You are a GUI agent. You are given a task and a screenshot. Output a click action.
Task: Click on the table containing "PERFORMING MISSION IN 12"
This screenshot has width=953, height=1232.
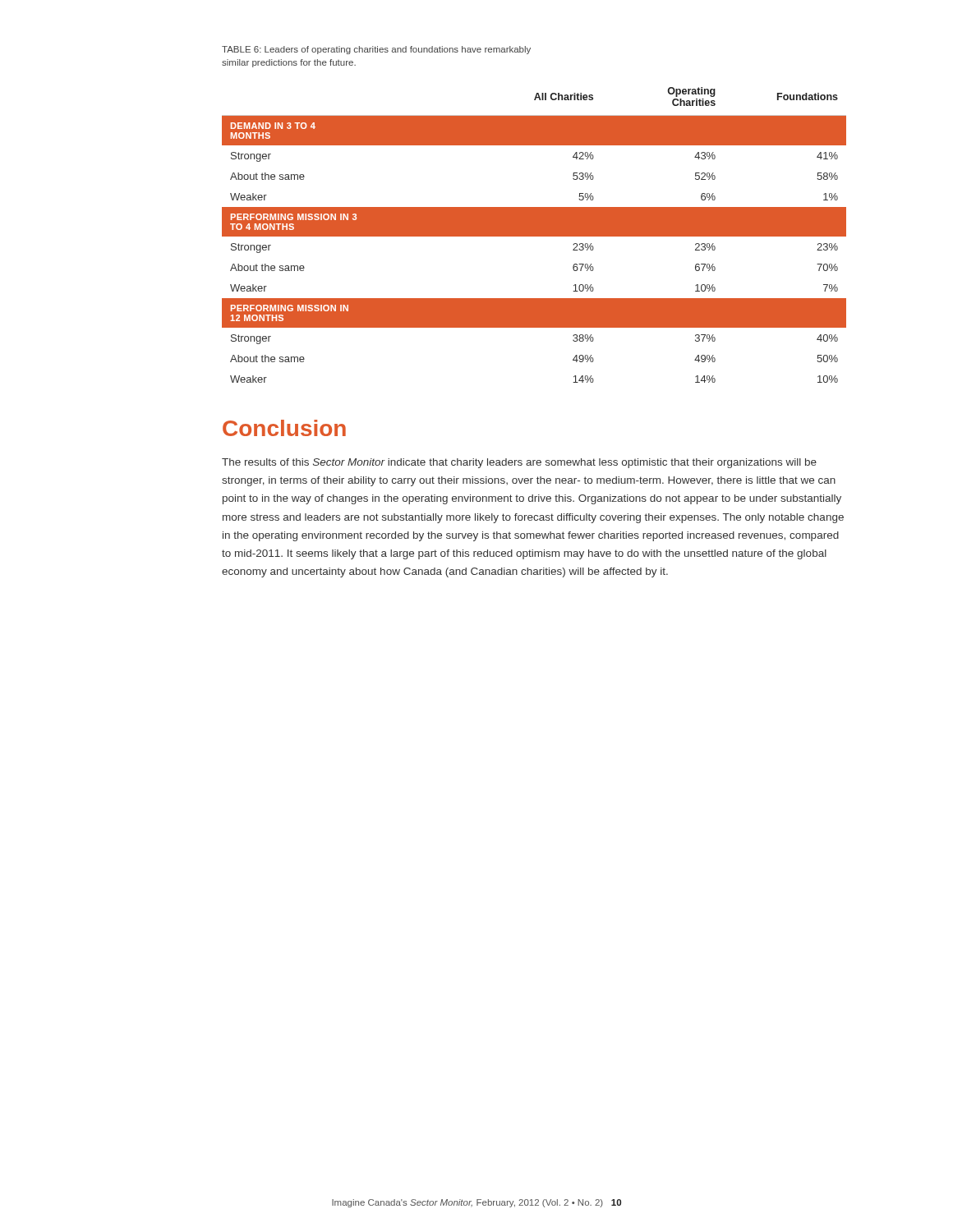click(x=534, y=235)
